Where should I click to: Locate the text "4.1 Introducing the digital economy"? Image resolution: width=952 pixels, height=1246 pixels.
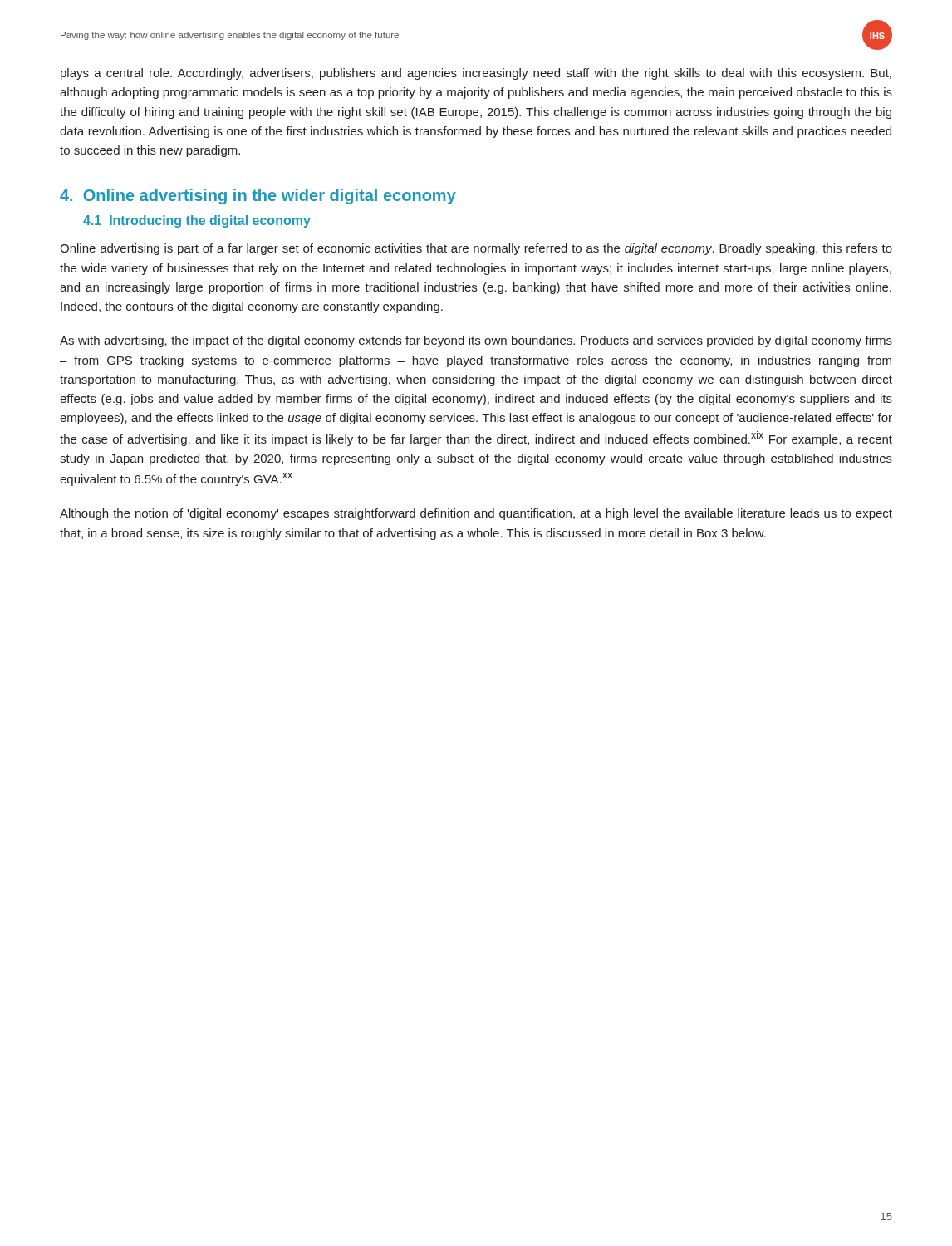[197, 221]
